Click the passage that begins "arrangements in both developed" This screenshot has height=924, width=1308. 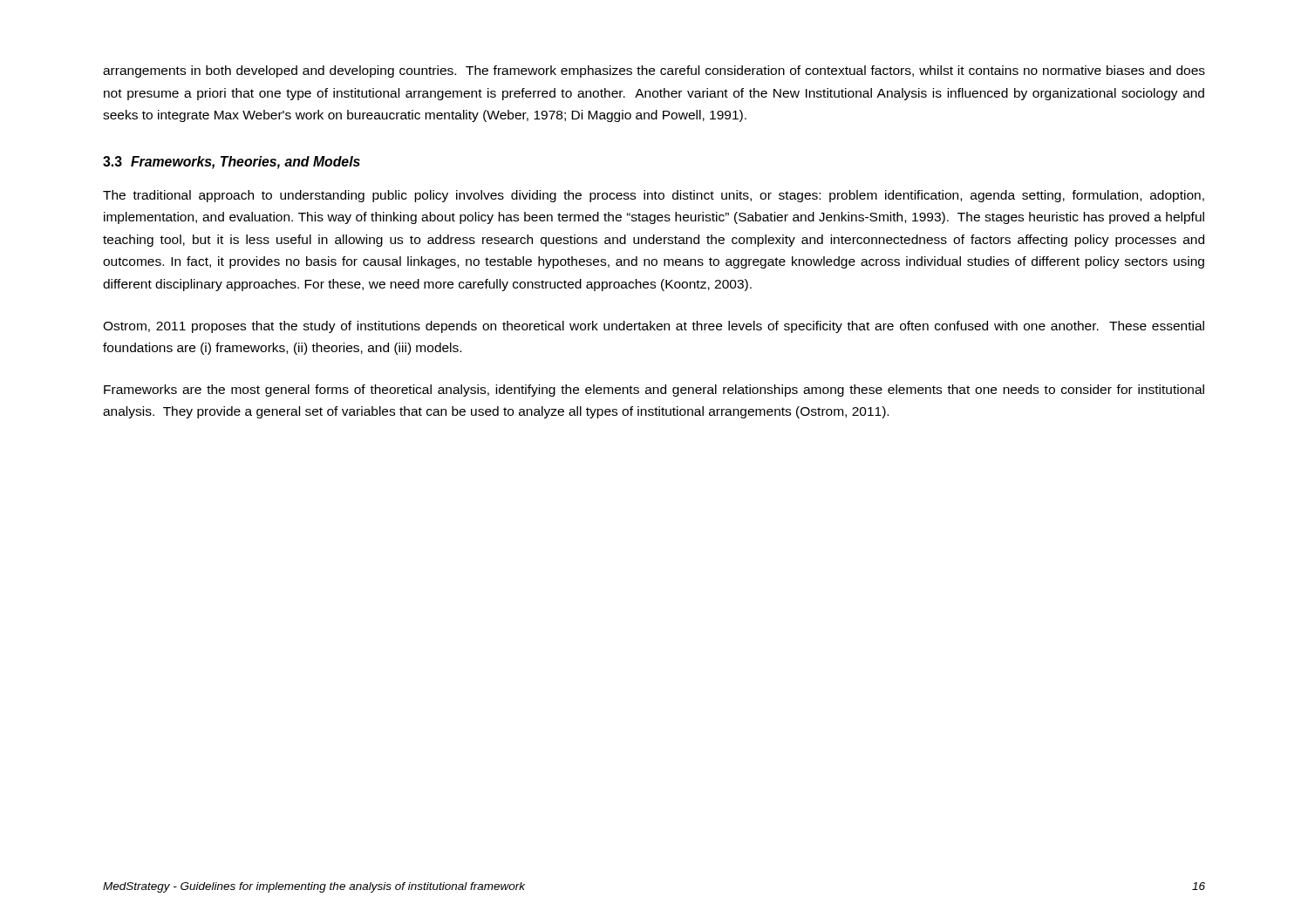coord(654,92)
